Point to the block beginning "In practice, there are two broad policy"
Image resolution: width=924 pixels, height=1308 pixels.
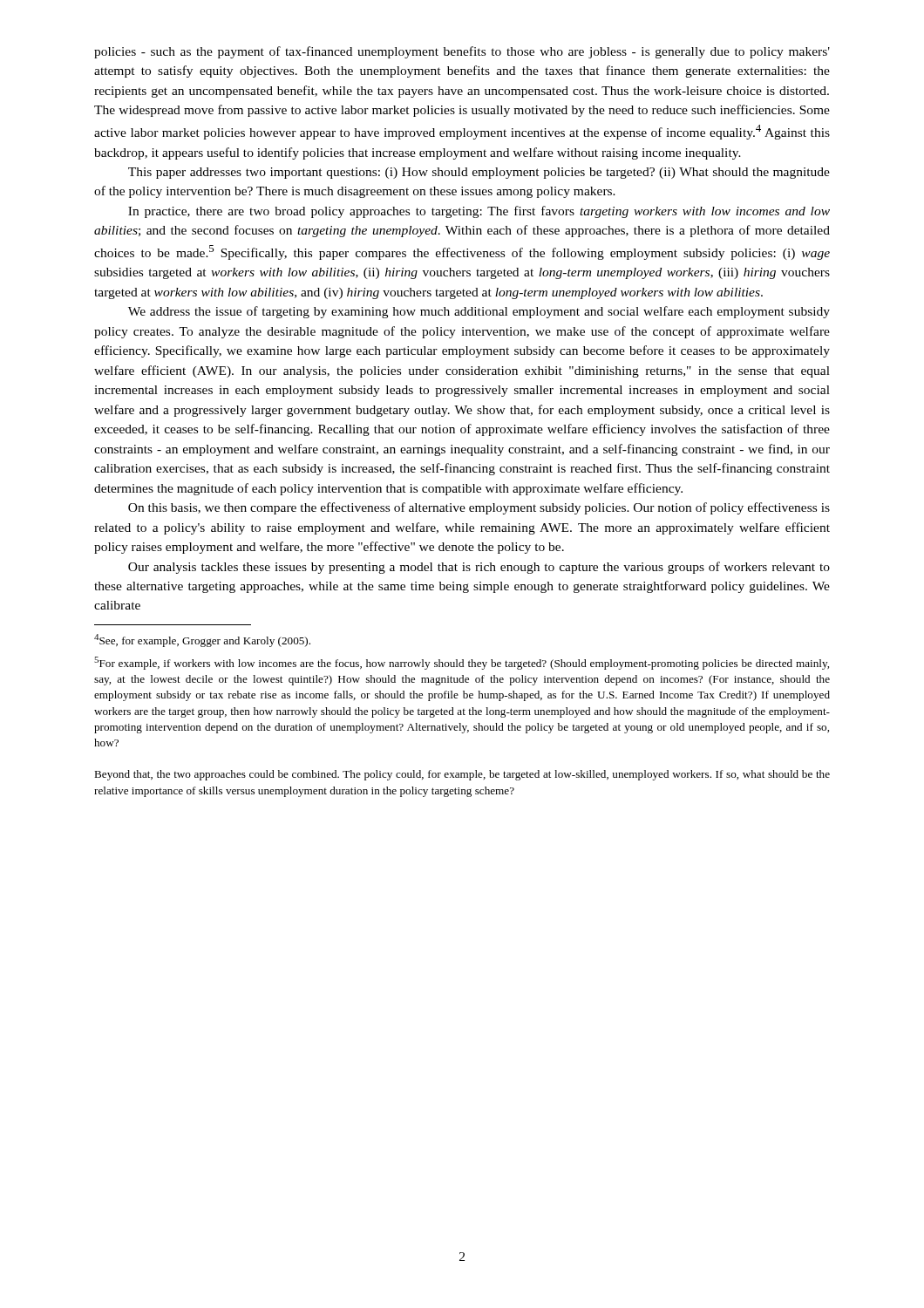pyautogui.click(x=462, y=252)
